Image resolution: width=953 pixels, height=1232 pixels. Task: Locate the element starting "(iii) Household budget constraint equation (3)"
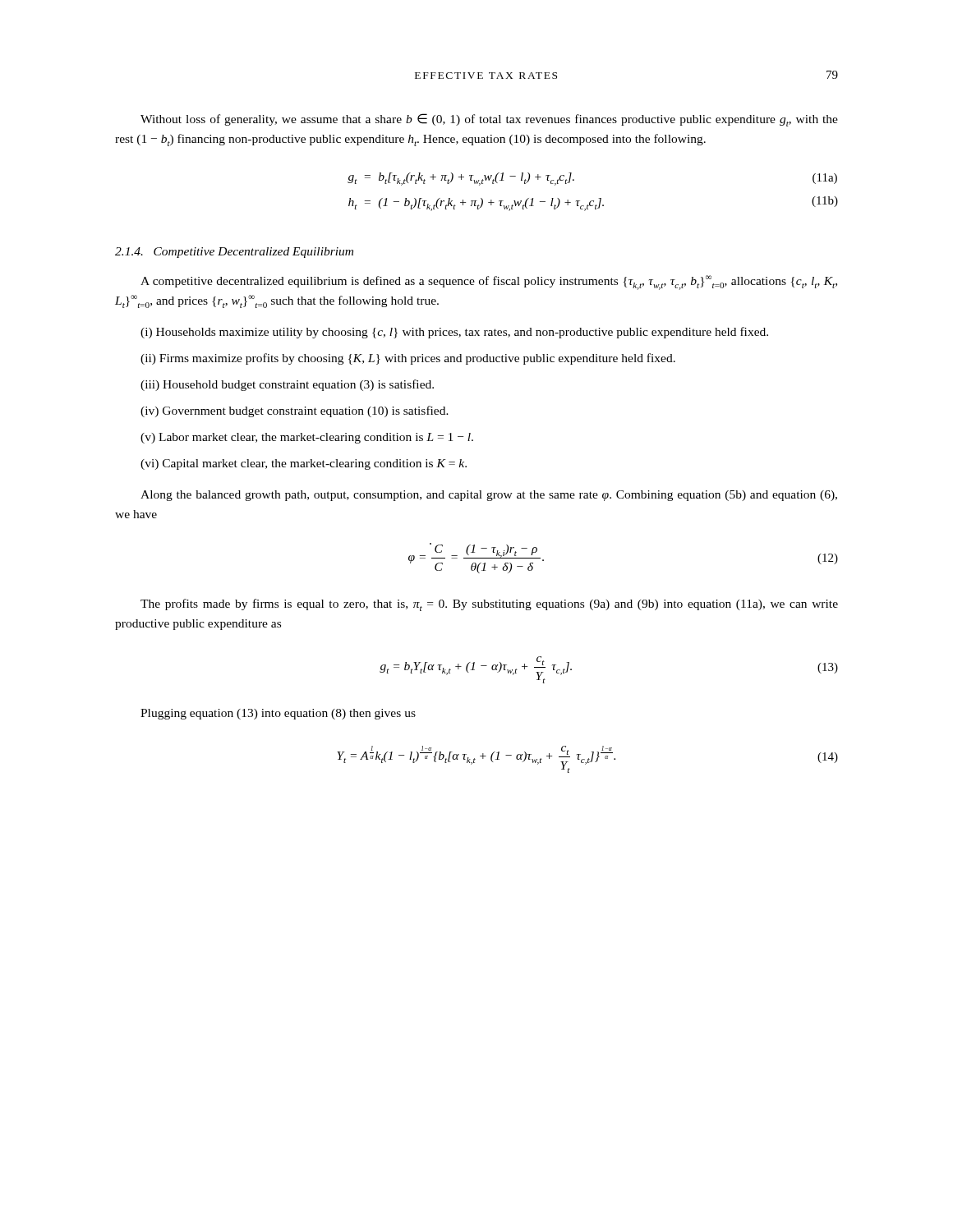pyautogui.click(x=288, y=384)
